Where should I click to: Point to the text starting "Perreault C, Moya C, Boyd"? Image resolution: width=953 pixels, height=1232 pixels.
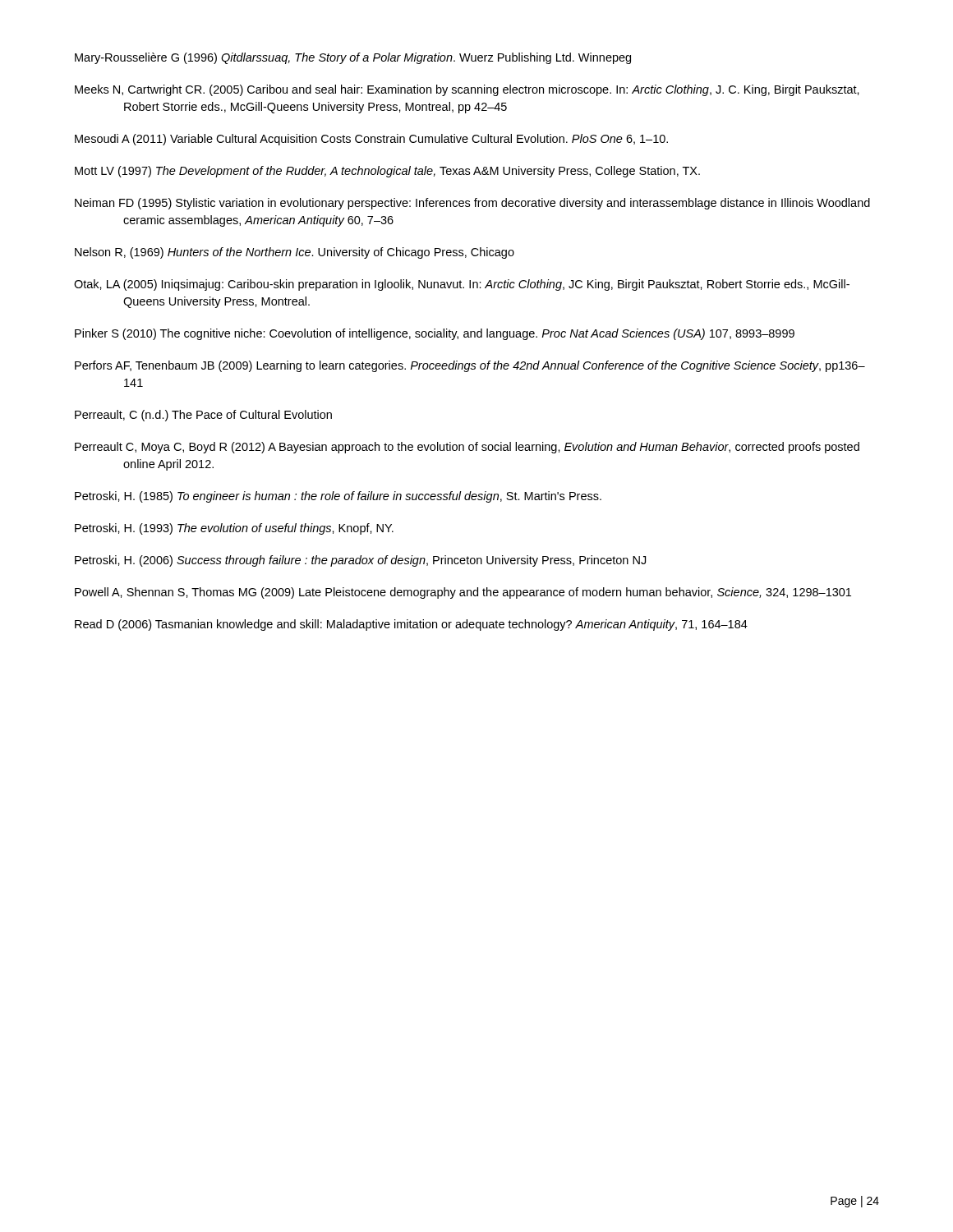pyautogui.click(x=467, y=456)
